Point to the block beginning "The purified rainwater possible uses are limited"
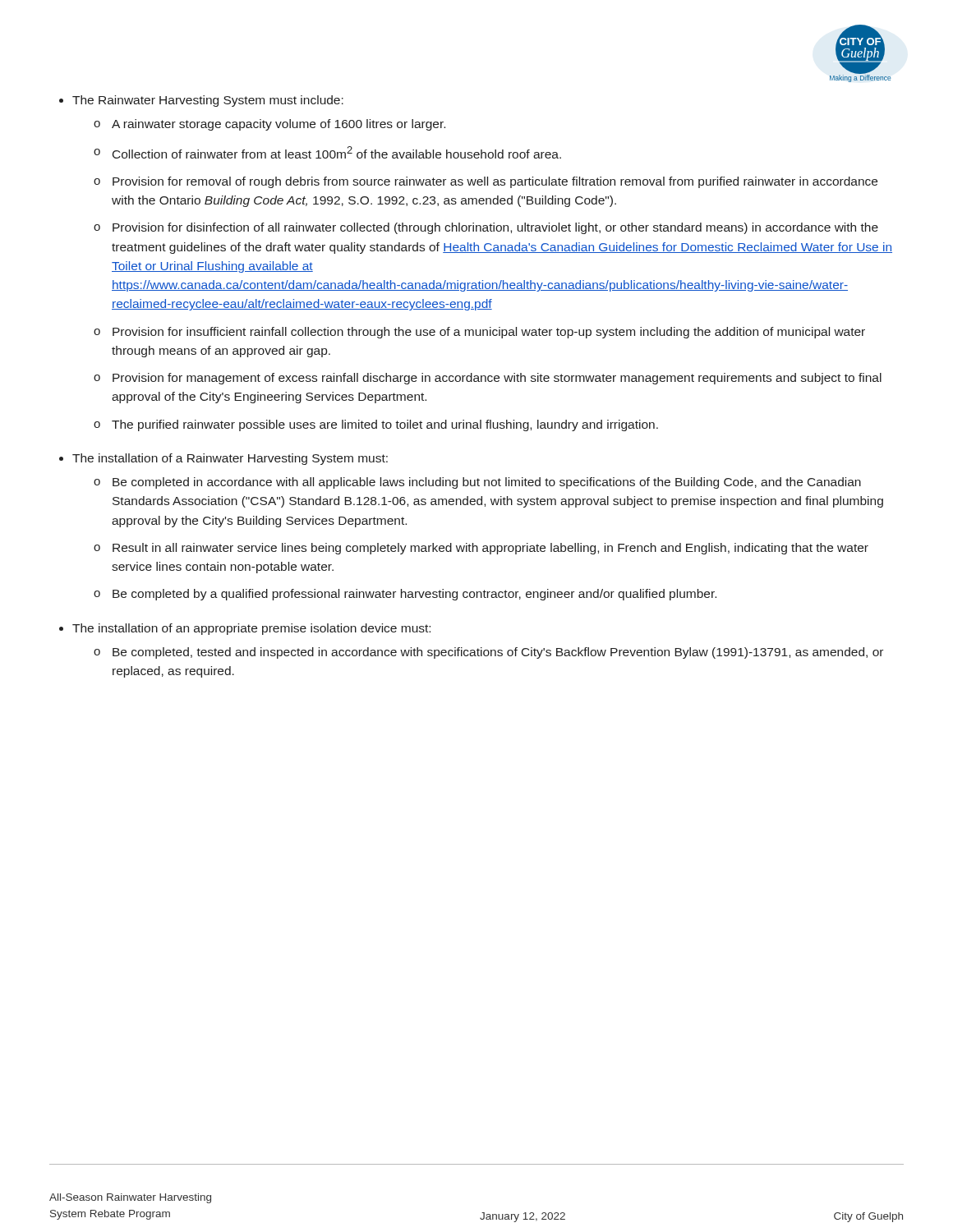 [x=385, y=424]
